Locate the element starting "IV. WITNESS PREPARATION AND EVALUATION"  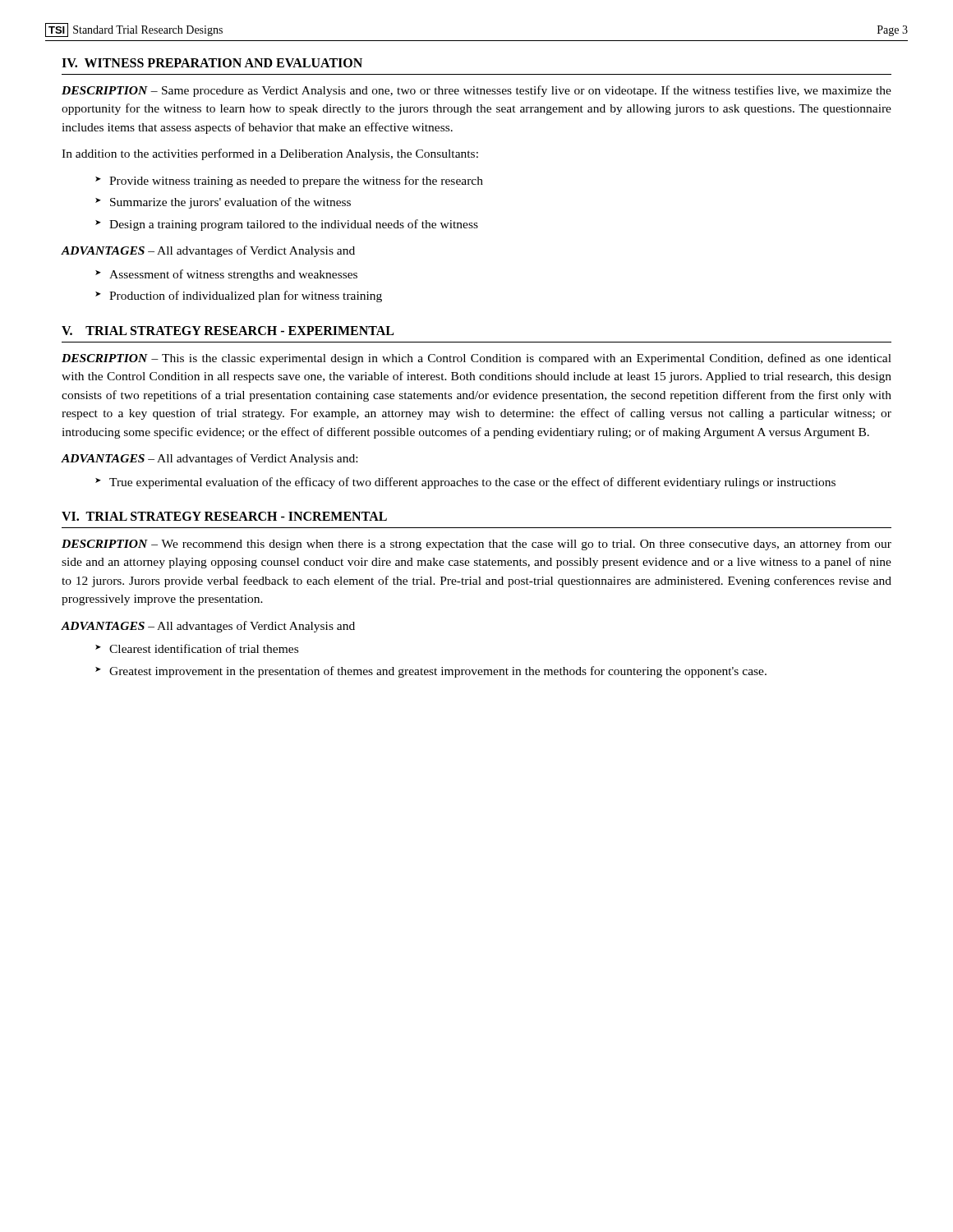click(x=212, y=63)
